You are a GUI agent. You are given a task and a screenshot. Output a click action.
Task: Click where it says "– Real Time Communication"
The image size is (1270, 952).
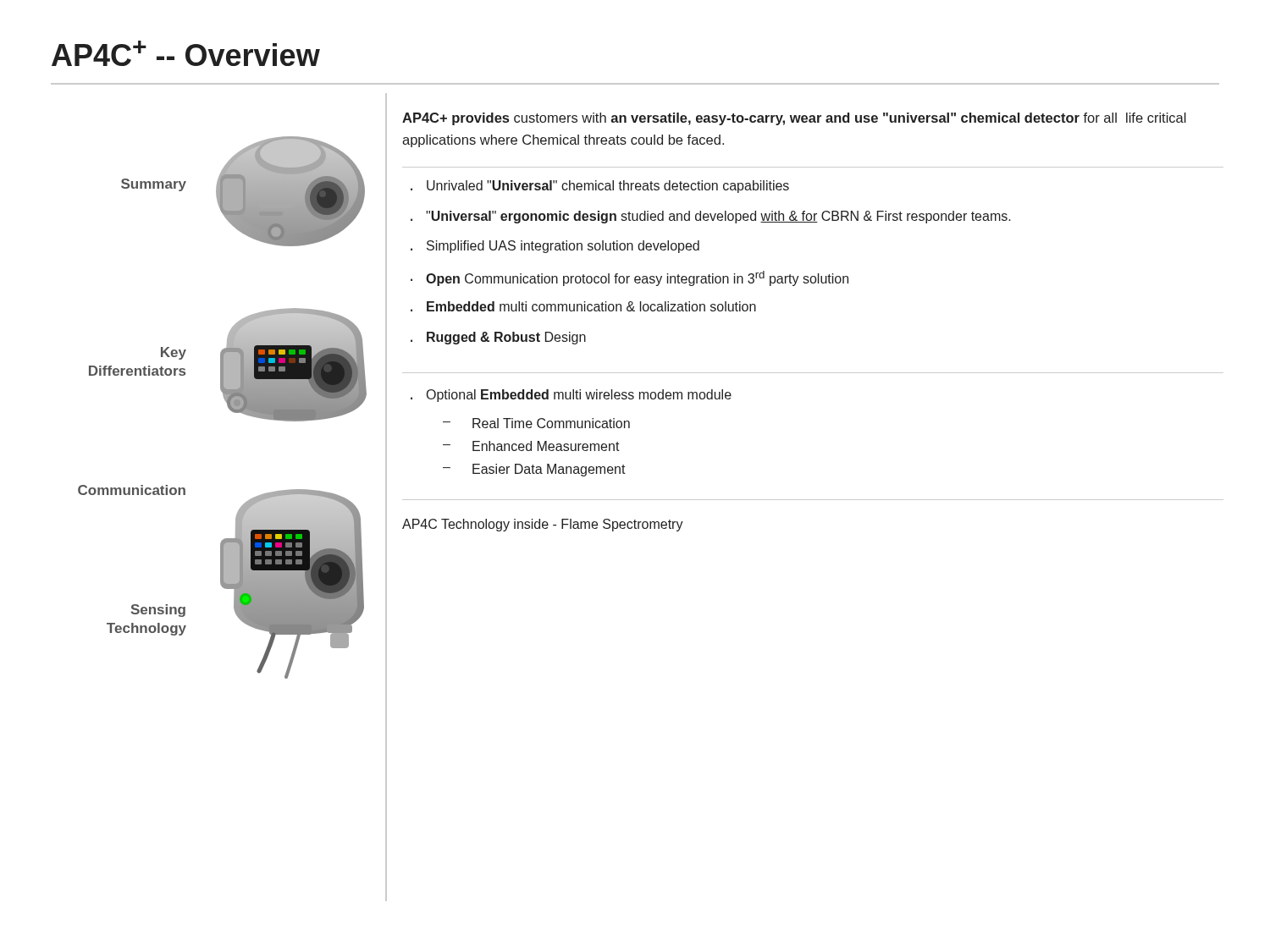(537, 425)
